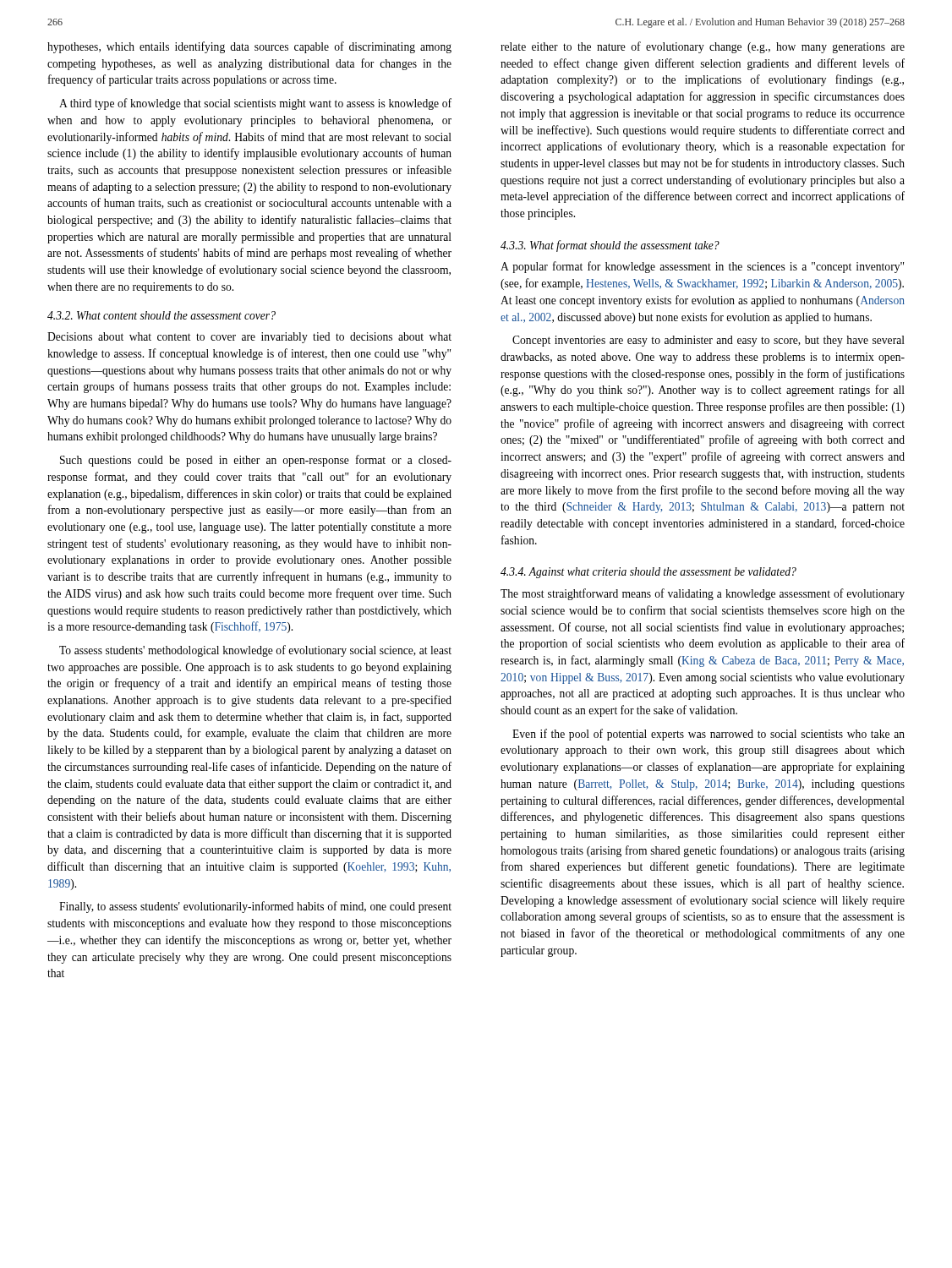Screen dimensions: 1268x952
Task: Locate the block starting "The most straightforward means"
Action: [703, 773]
